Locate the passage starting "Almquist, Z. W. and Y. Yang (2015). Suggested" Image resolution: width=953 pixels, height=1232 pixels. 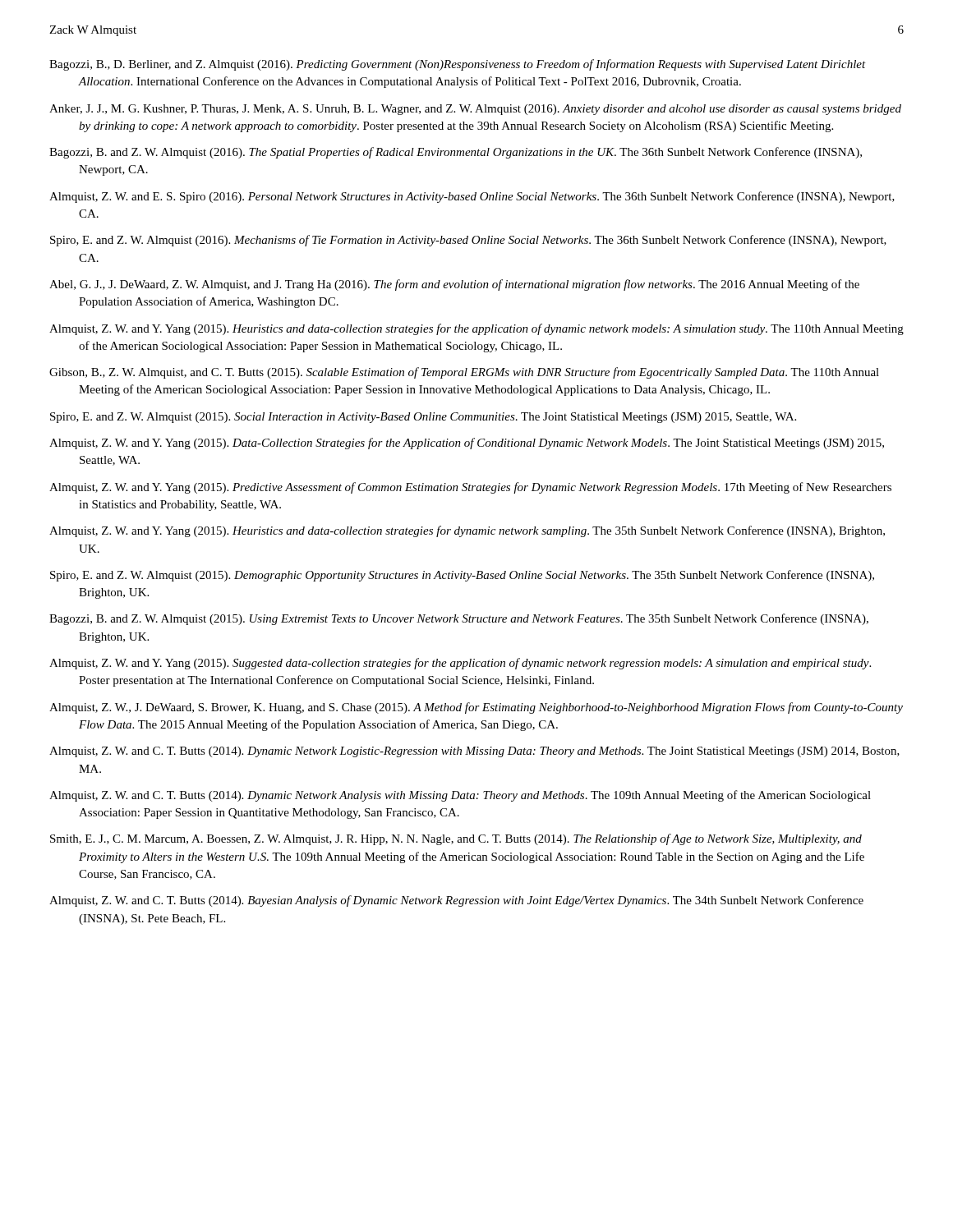click(x=461, y=672)
